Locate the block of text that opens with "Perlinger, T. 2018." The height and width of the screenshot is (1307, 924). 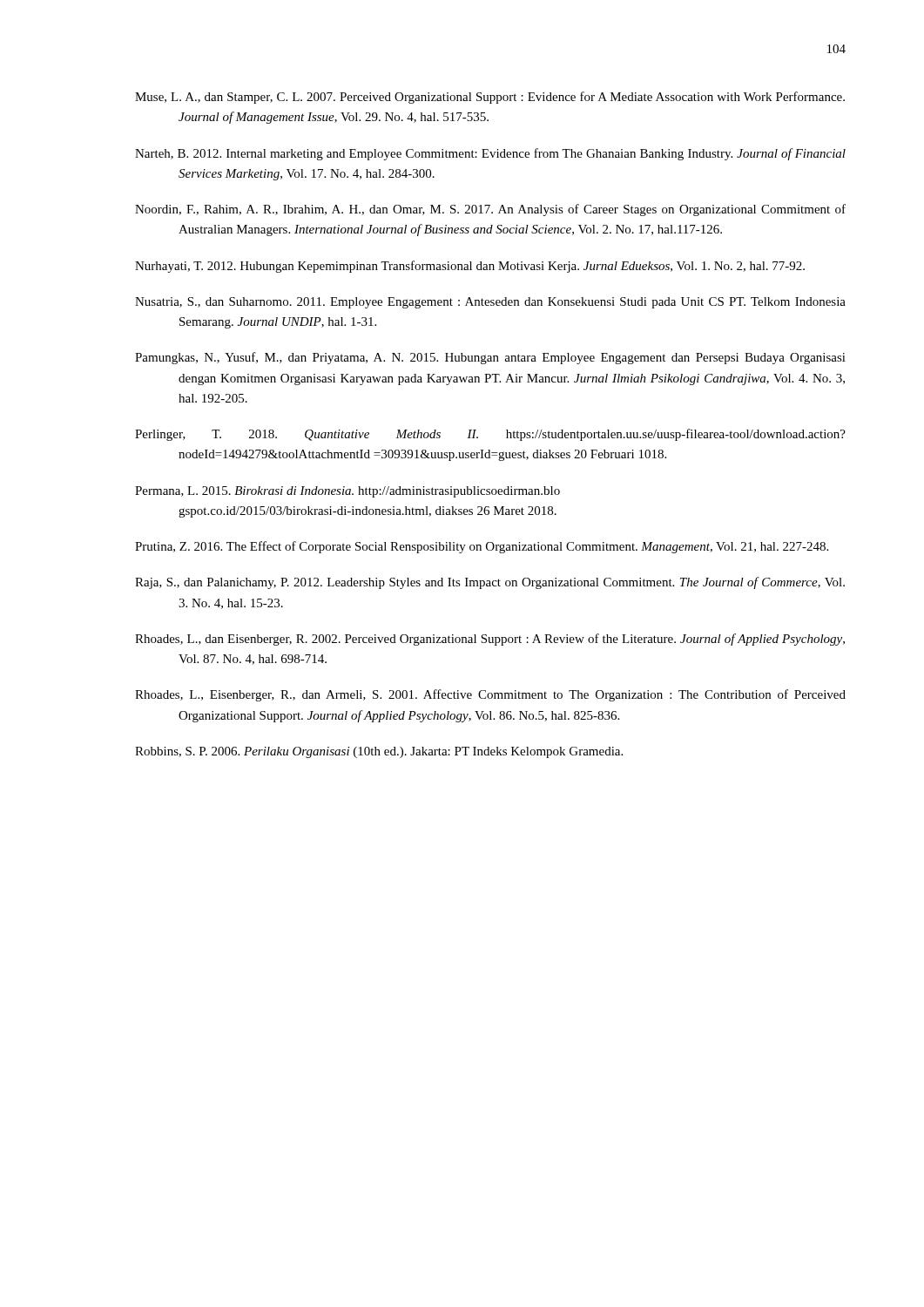tap(490, 444)
